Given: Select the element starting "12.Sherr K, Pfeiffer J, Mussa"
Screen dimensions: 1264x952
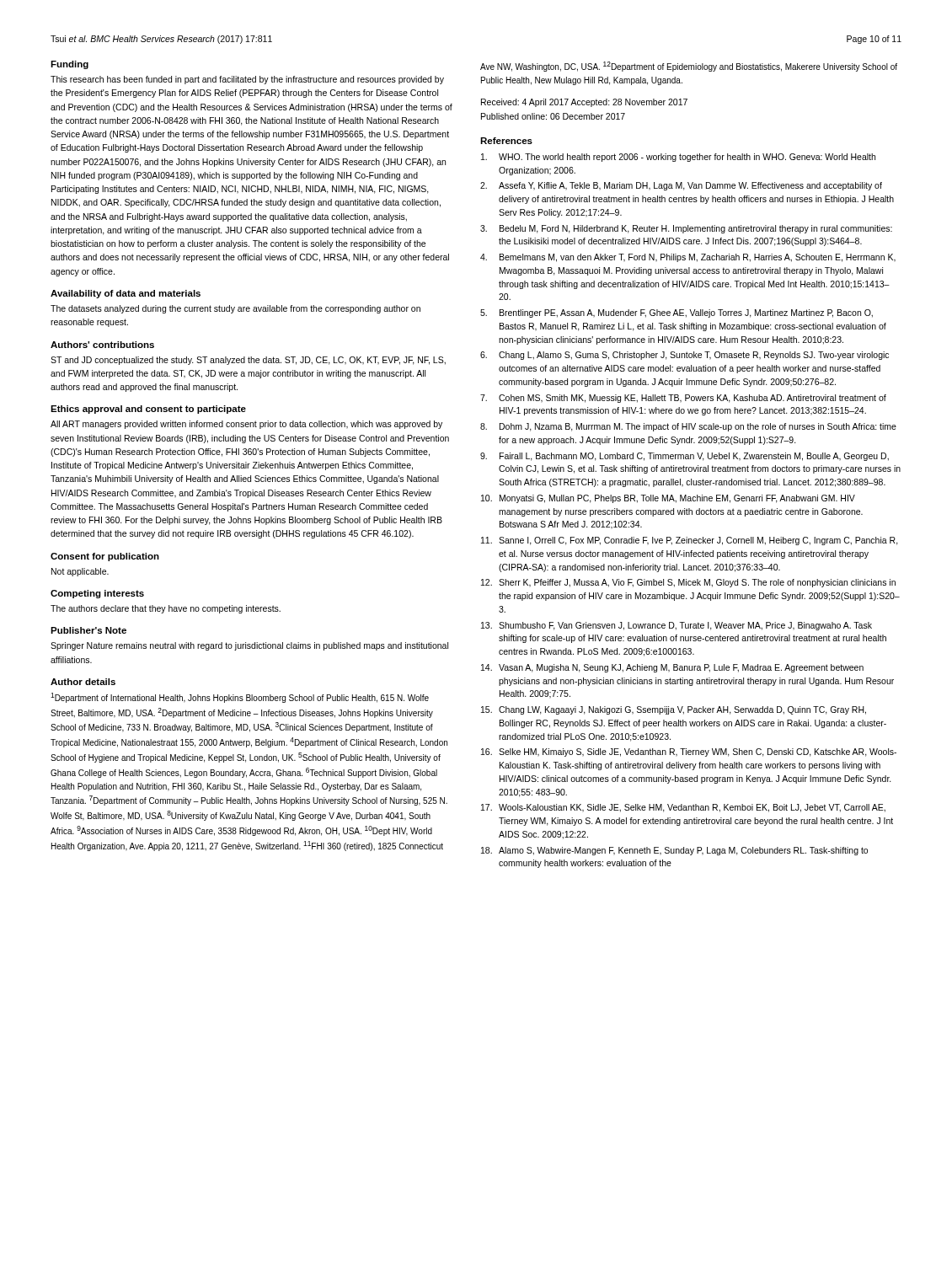Looking at the screenshot, I should (691, 597).
